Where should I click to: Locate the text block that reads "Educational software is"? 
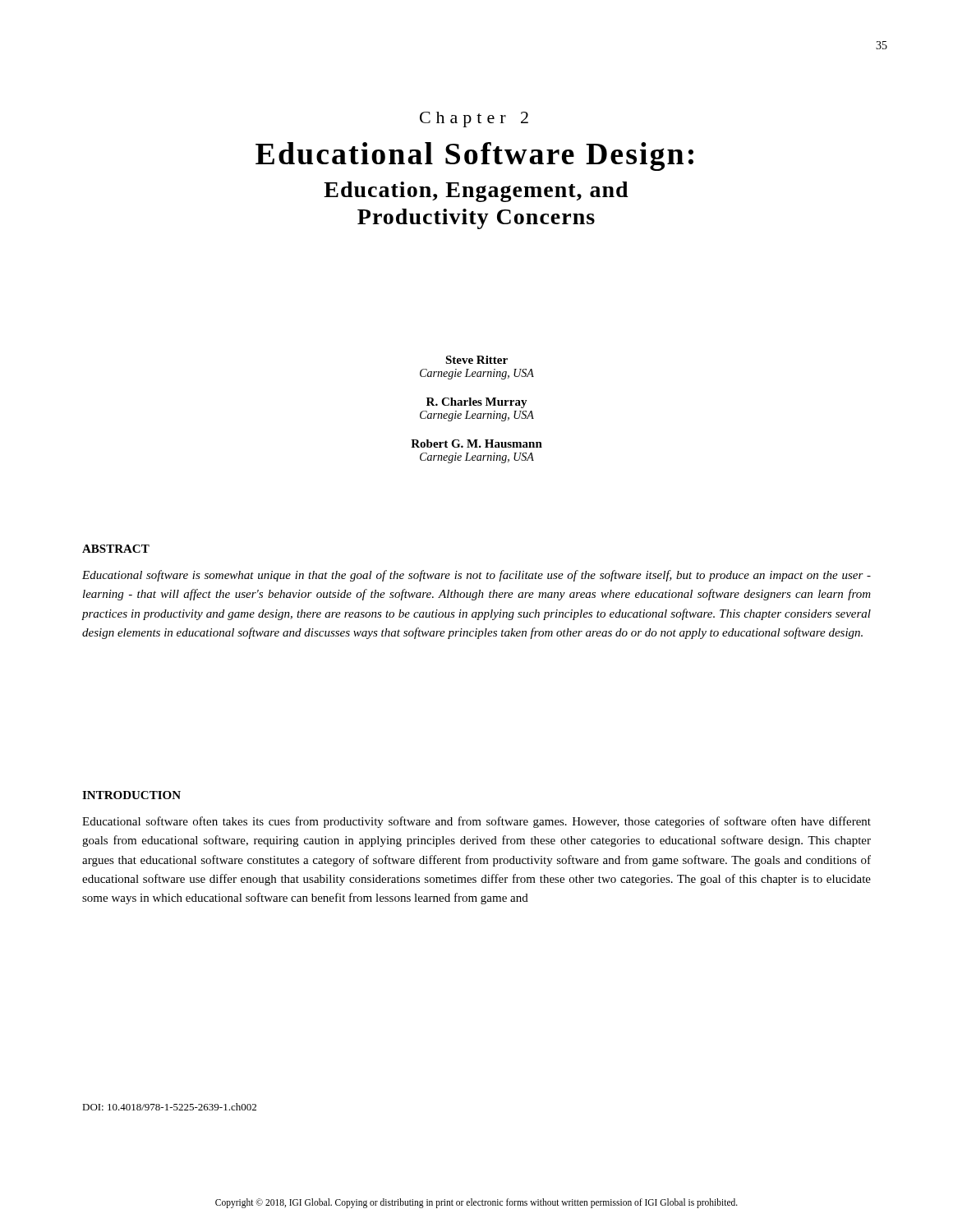(476, 604)
